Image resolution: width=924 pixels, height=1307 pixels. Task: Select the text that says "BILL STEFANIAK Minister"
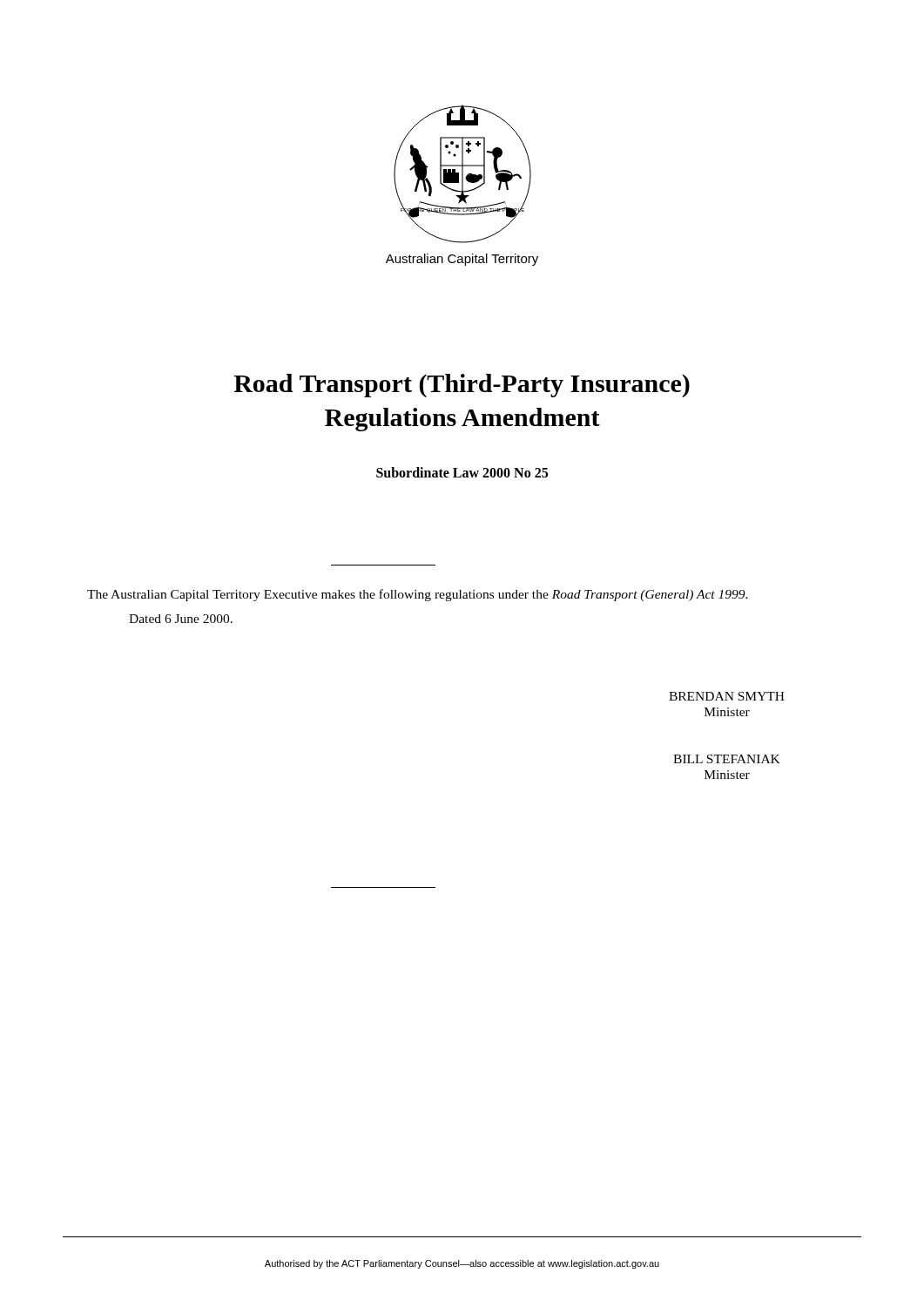[x=727, y=767]
